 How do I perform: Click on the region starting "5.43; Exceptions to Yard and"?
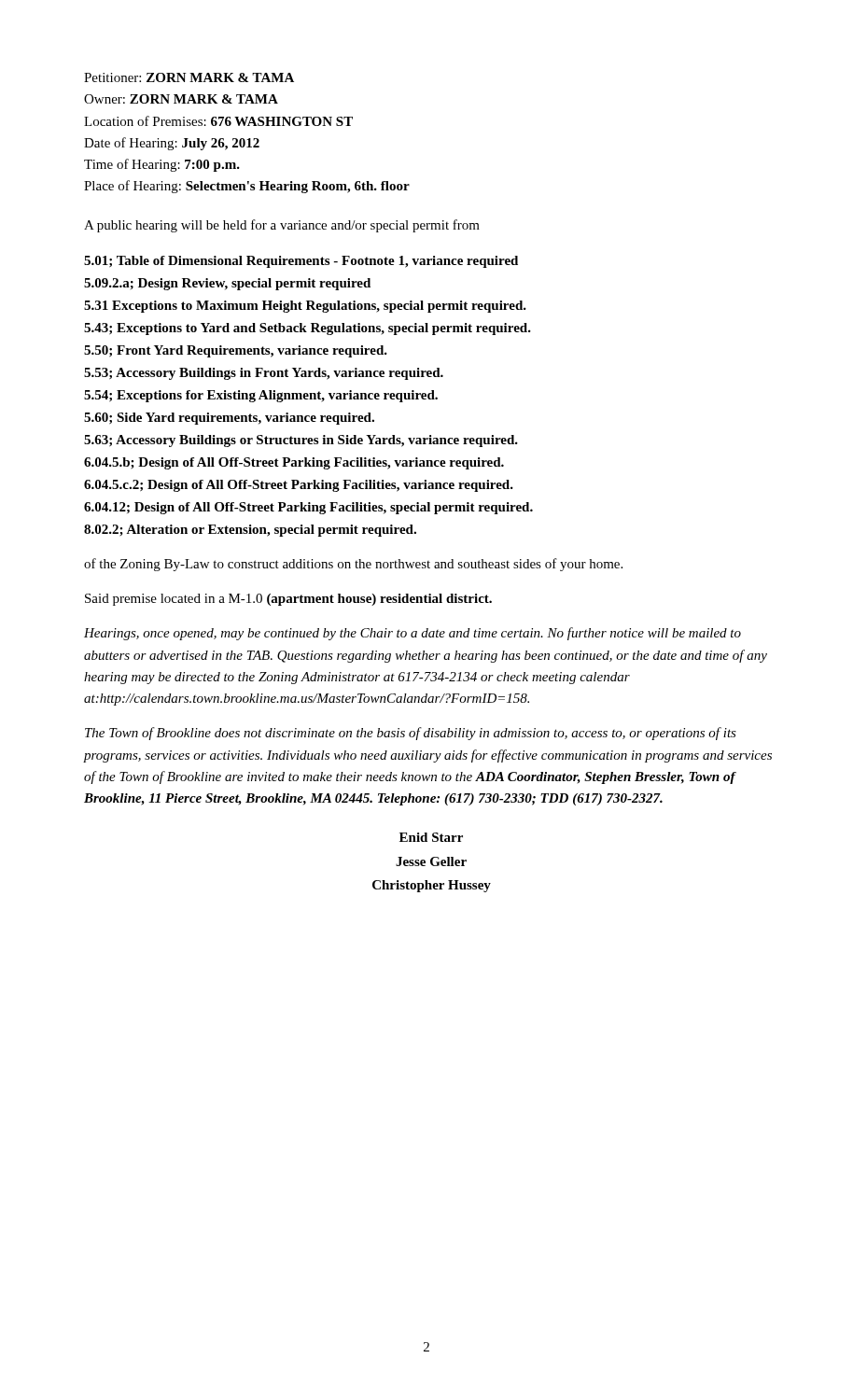coord(307,327)
